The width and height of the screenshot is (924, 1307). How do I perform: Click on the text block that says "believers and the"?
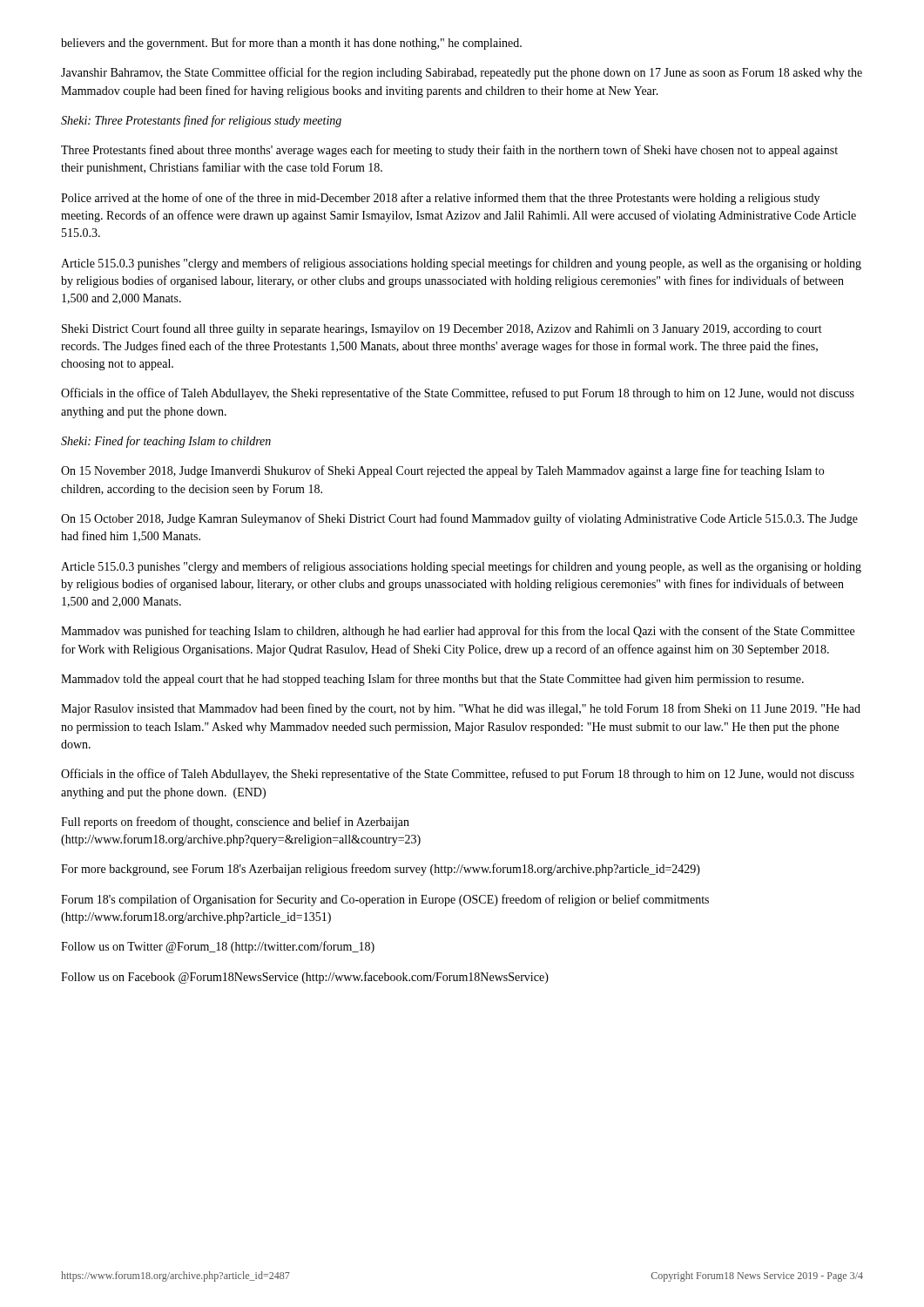point(292,43)
